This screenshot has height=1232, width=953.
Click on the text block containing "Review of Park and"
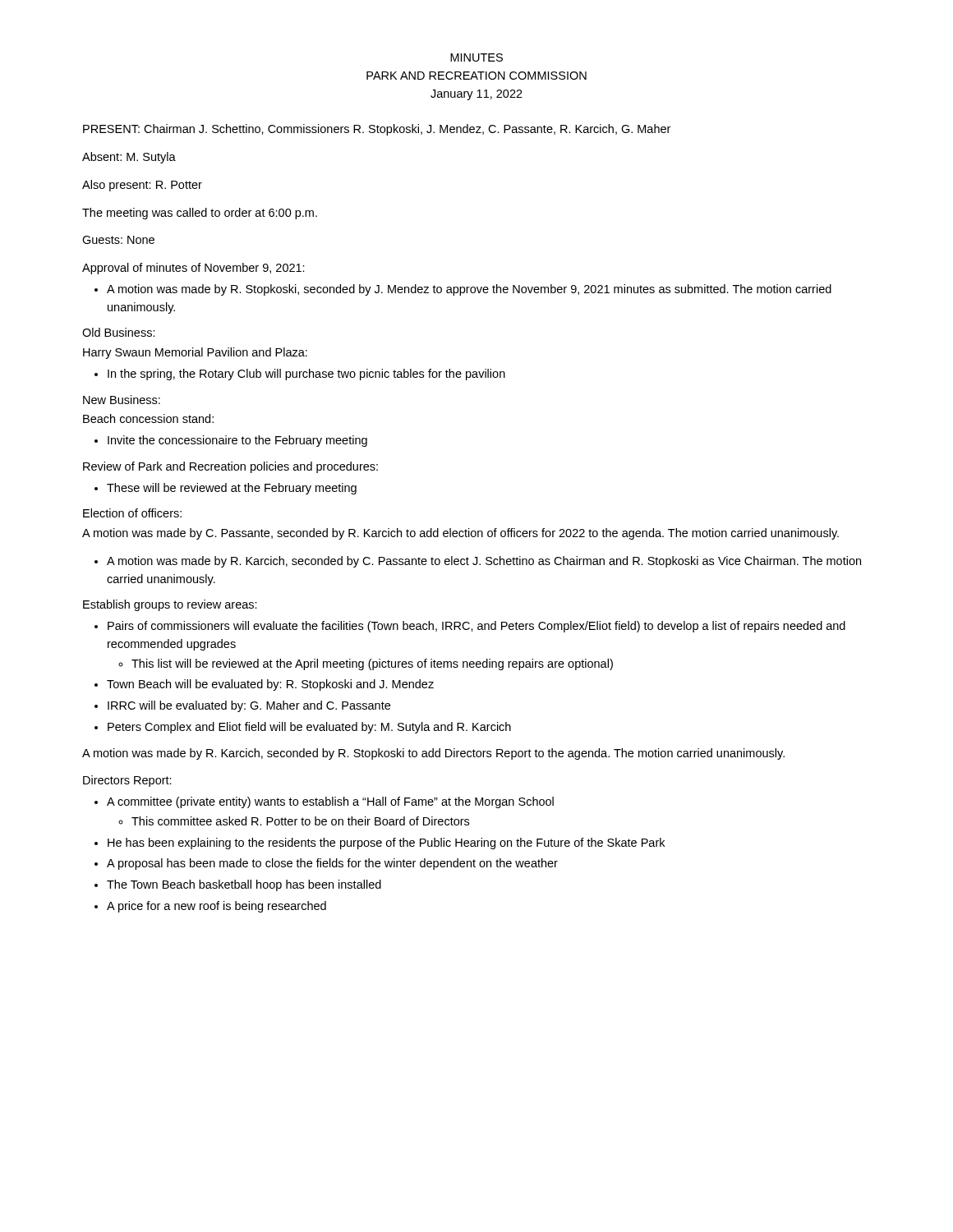tap(230, 466)
